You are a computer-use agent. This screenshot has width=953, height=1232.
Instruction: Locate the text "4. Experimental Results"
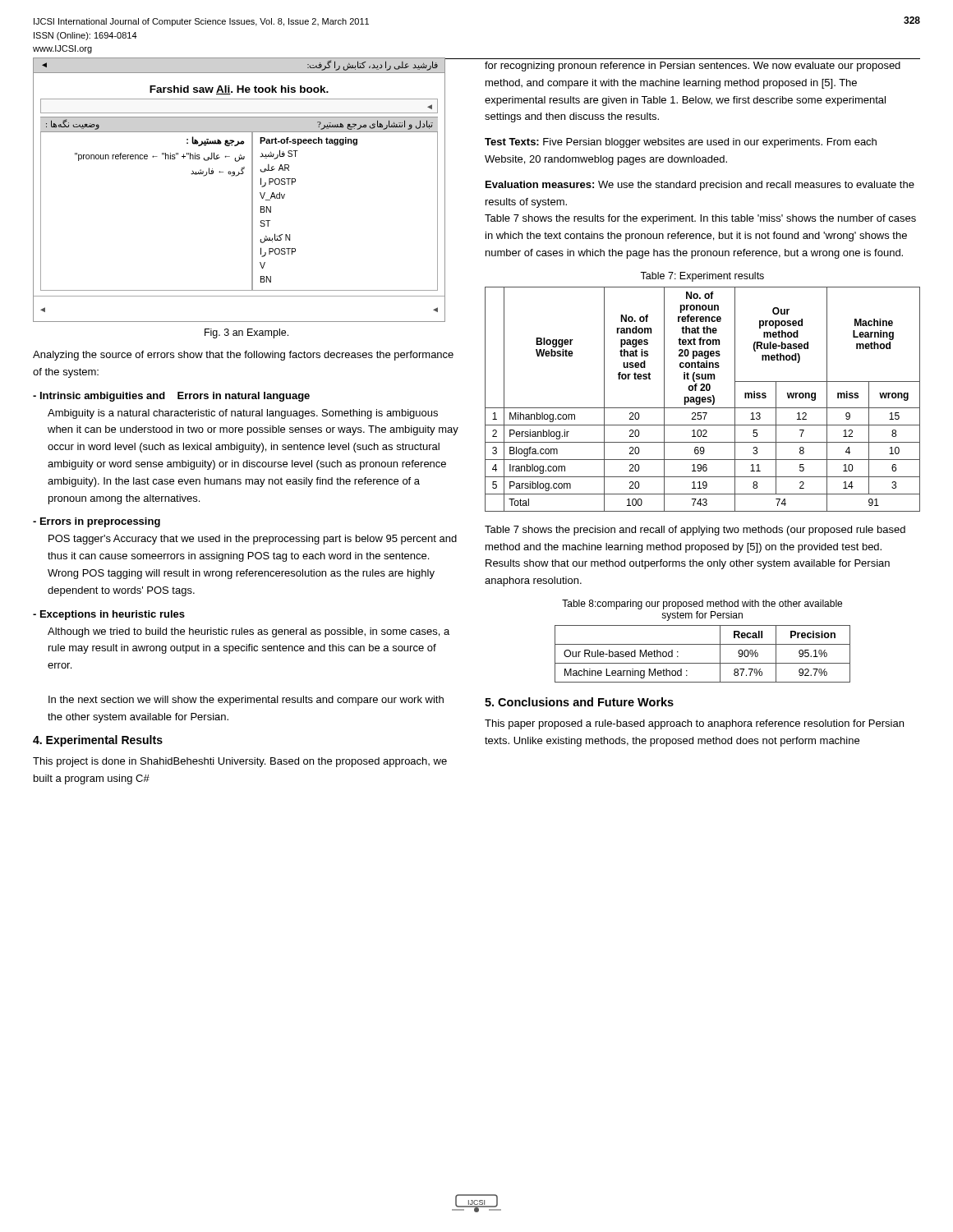[98, 740]
